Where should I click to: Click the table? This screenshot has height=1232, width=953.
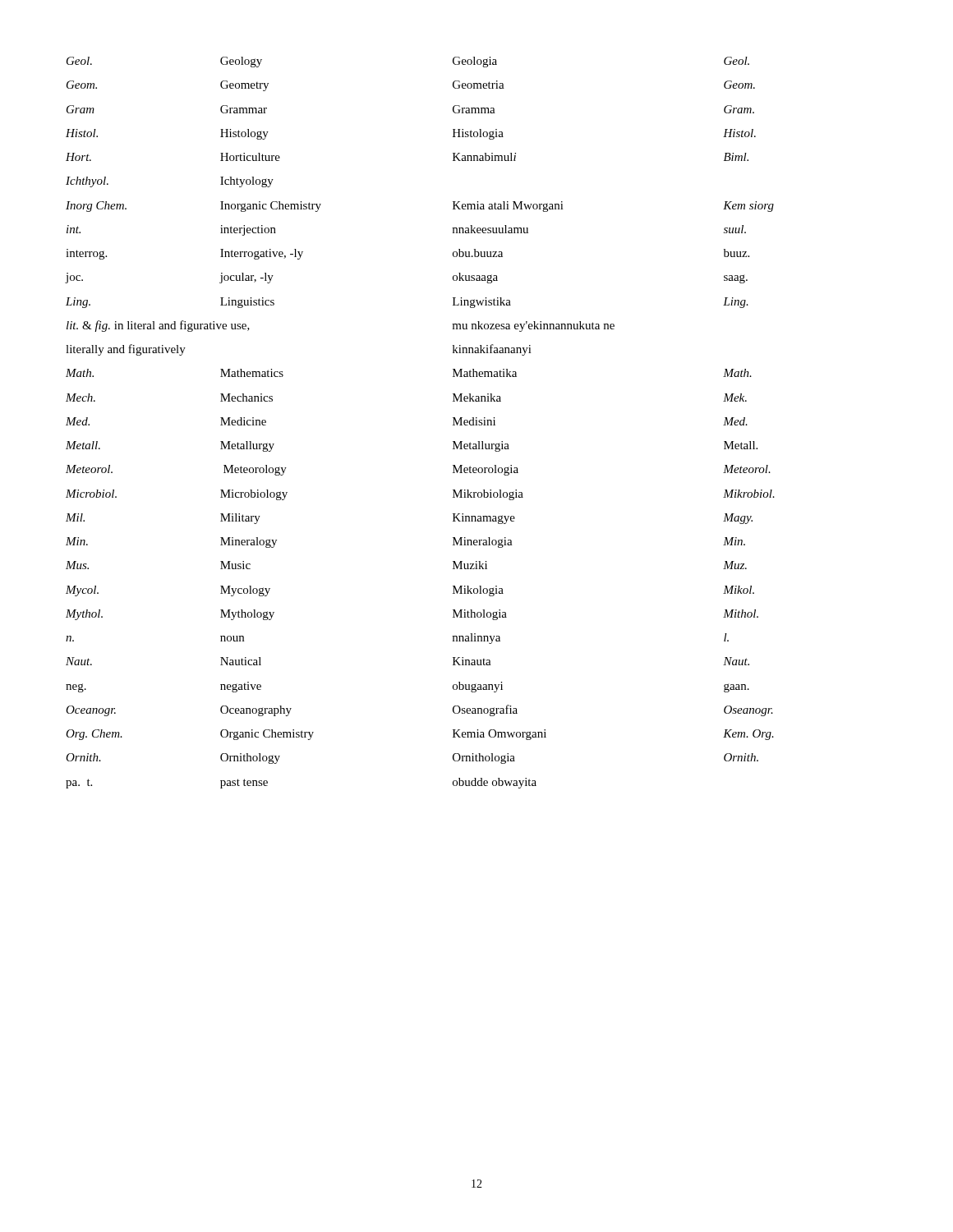(476, 422)
